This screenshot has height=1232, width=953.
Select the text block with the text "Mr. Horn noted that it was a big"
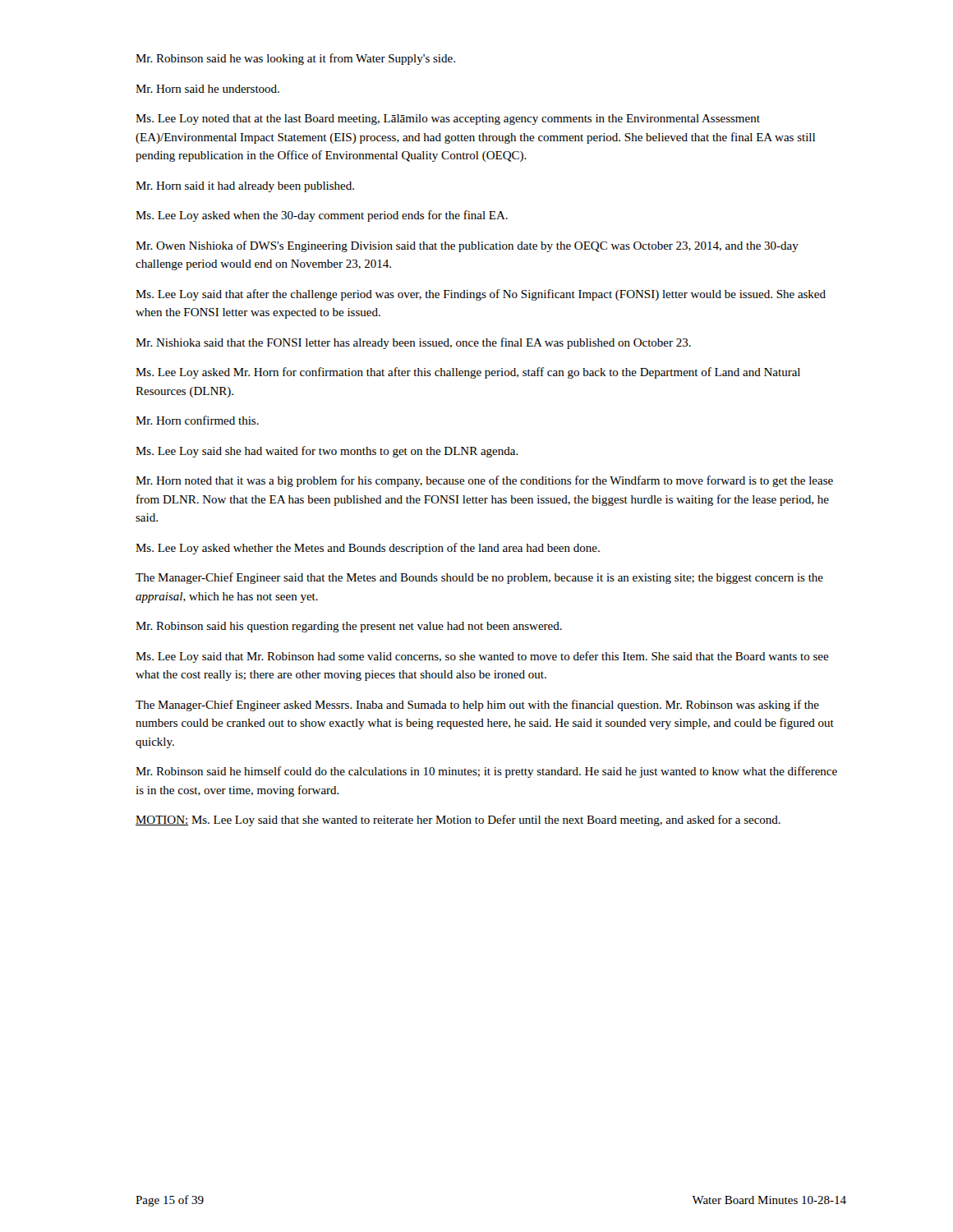(x=484, y=499)
